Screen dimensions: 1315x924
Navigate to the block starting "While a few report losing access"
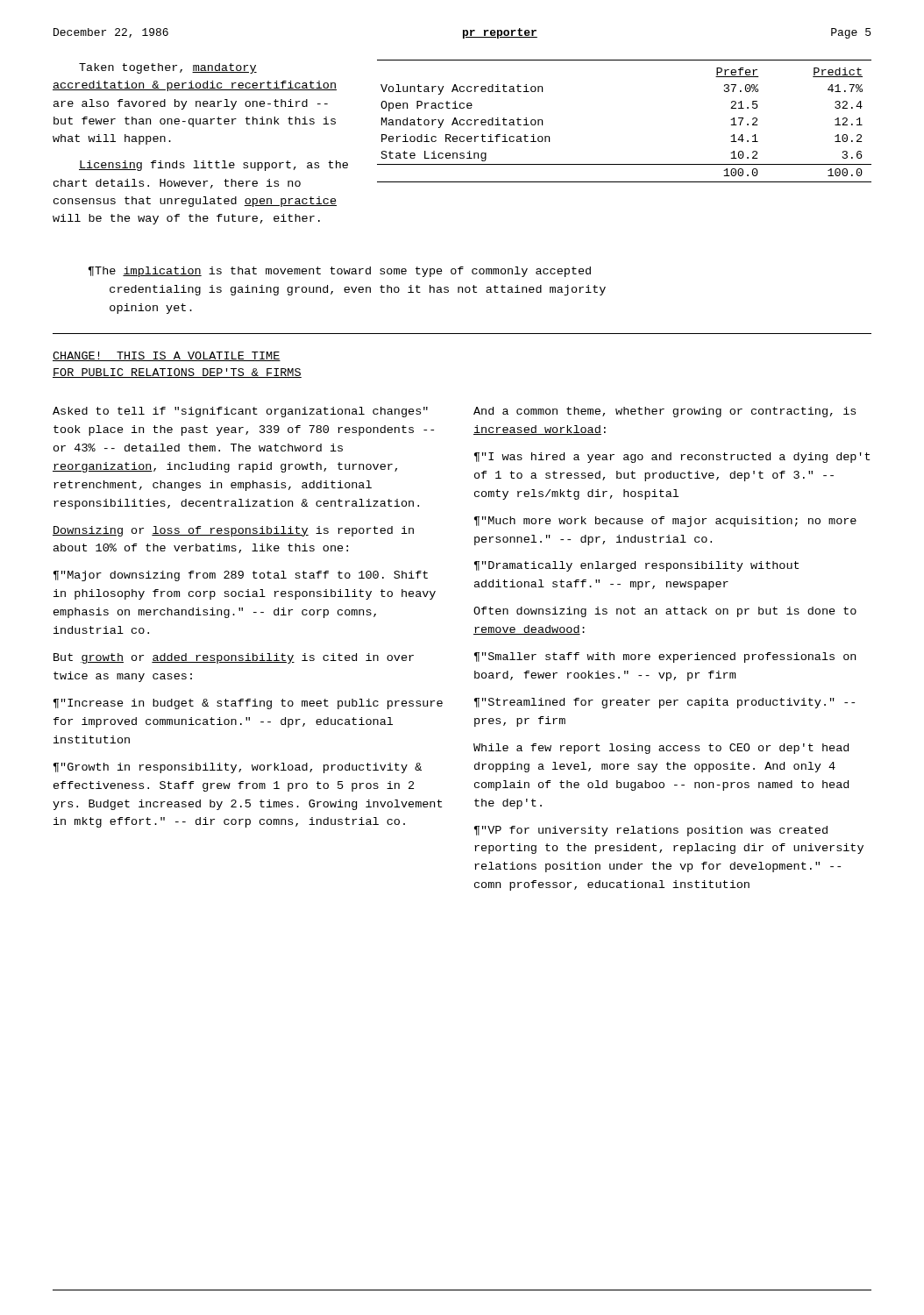[x=662, y=776]
